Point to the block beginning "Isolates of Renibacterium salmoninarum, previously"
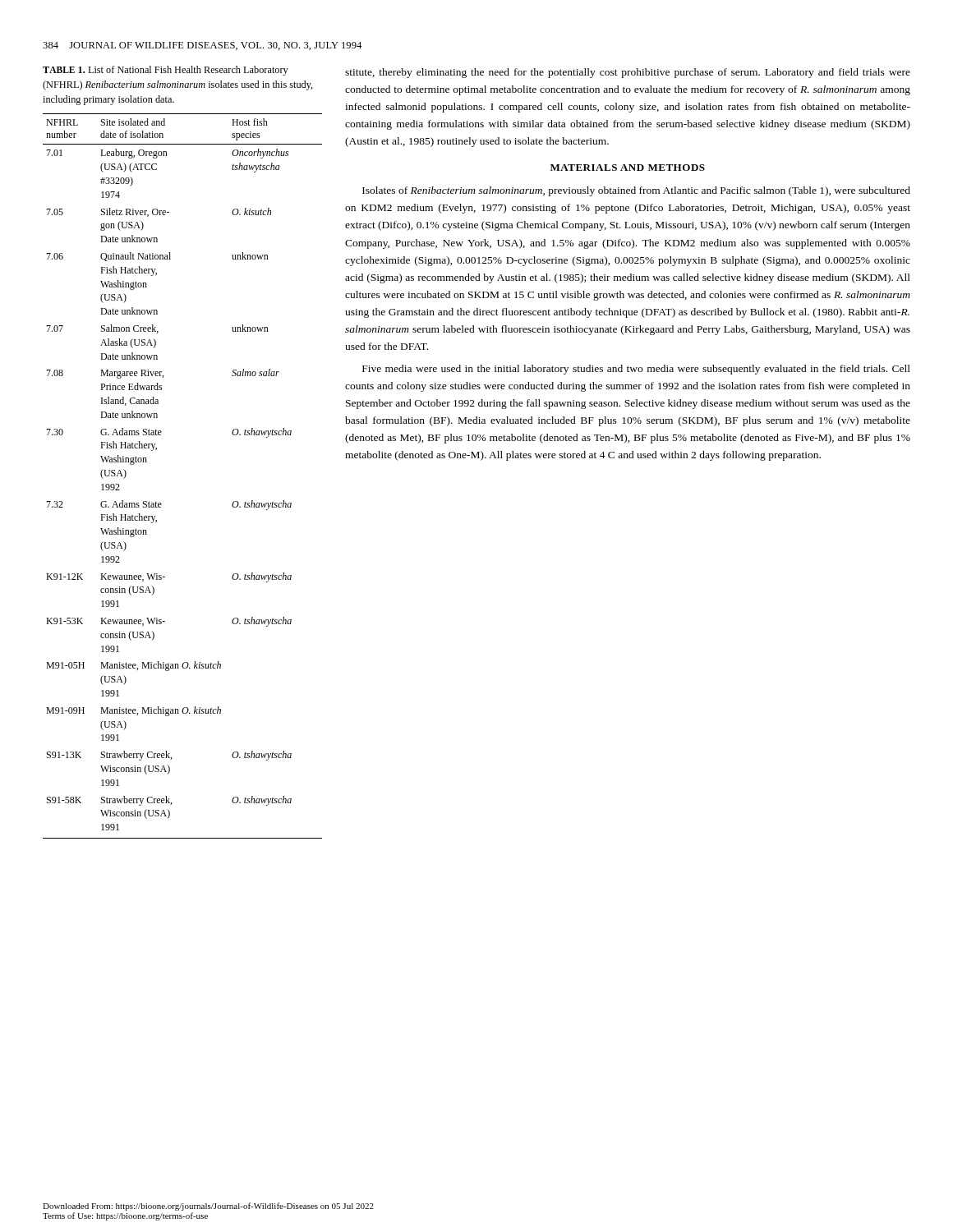The image size is (953, 1232). (x=628, y=323)
